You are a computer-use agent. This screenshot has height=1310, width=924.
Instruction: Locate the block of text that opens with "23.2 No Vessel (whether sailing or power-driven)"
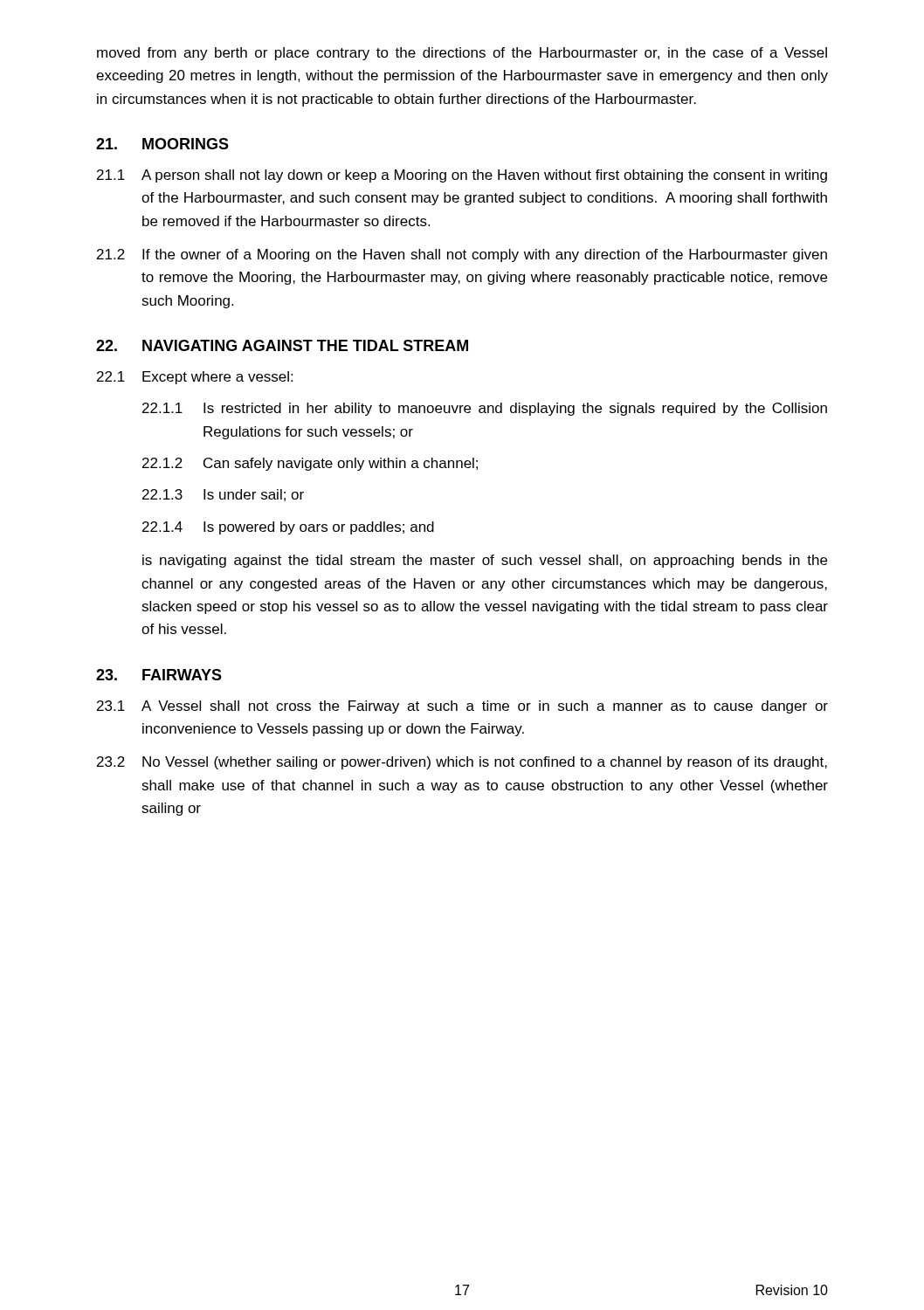point(462,786)
